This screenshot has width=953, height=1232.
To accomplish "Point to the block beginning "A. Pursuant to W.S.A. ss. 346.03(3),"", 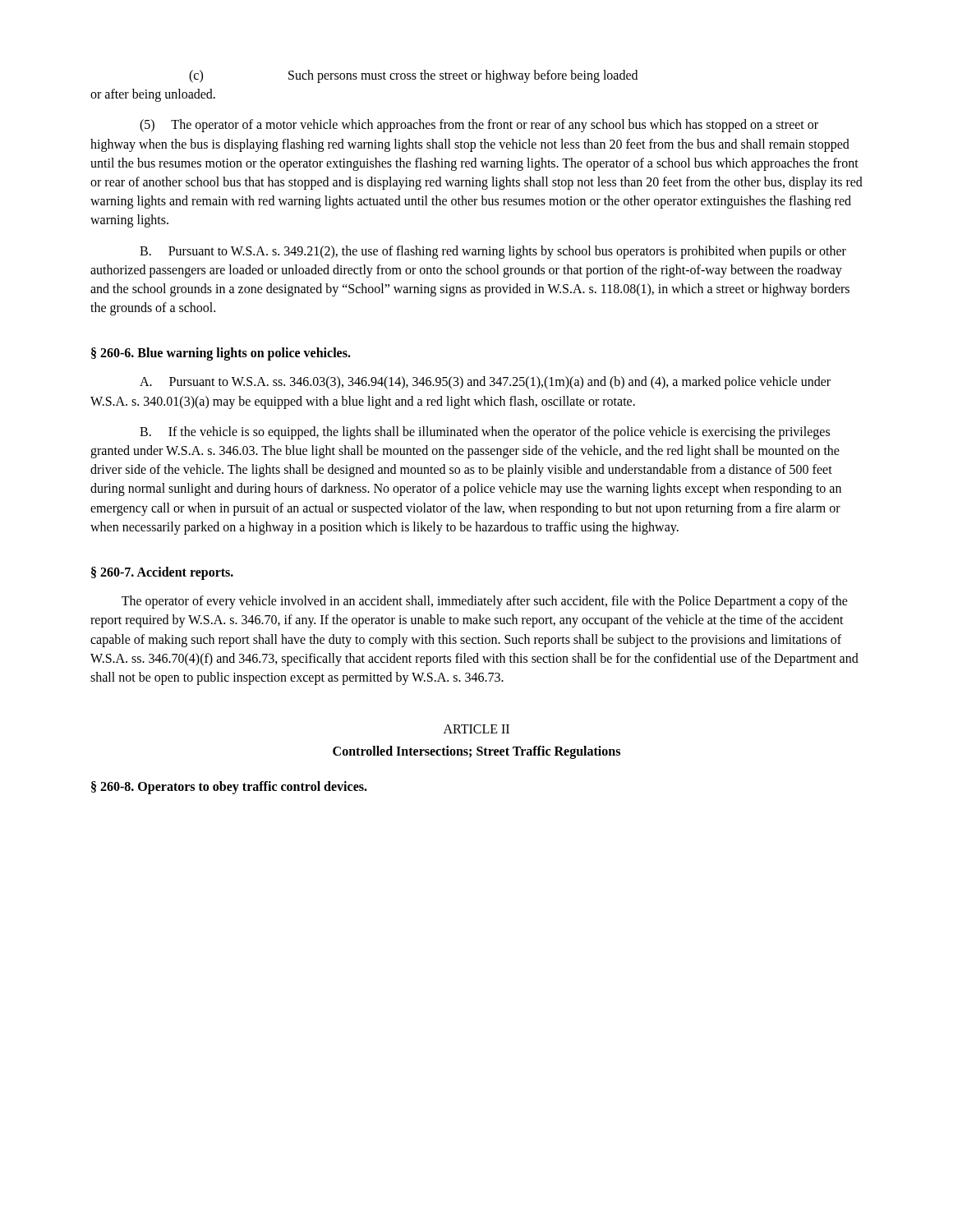I will click(476, 391).
